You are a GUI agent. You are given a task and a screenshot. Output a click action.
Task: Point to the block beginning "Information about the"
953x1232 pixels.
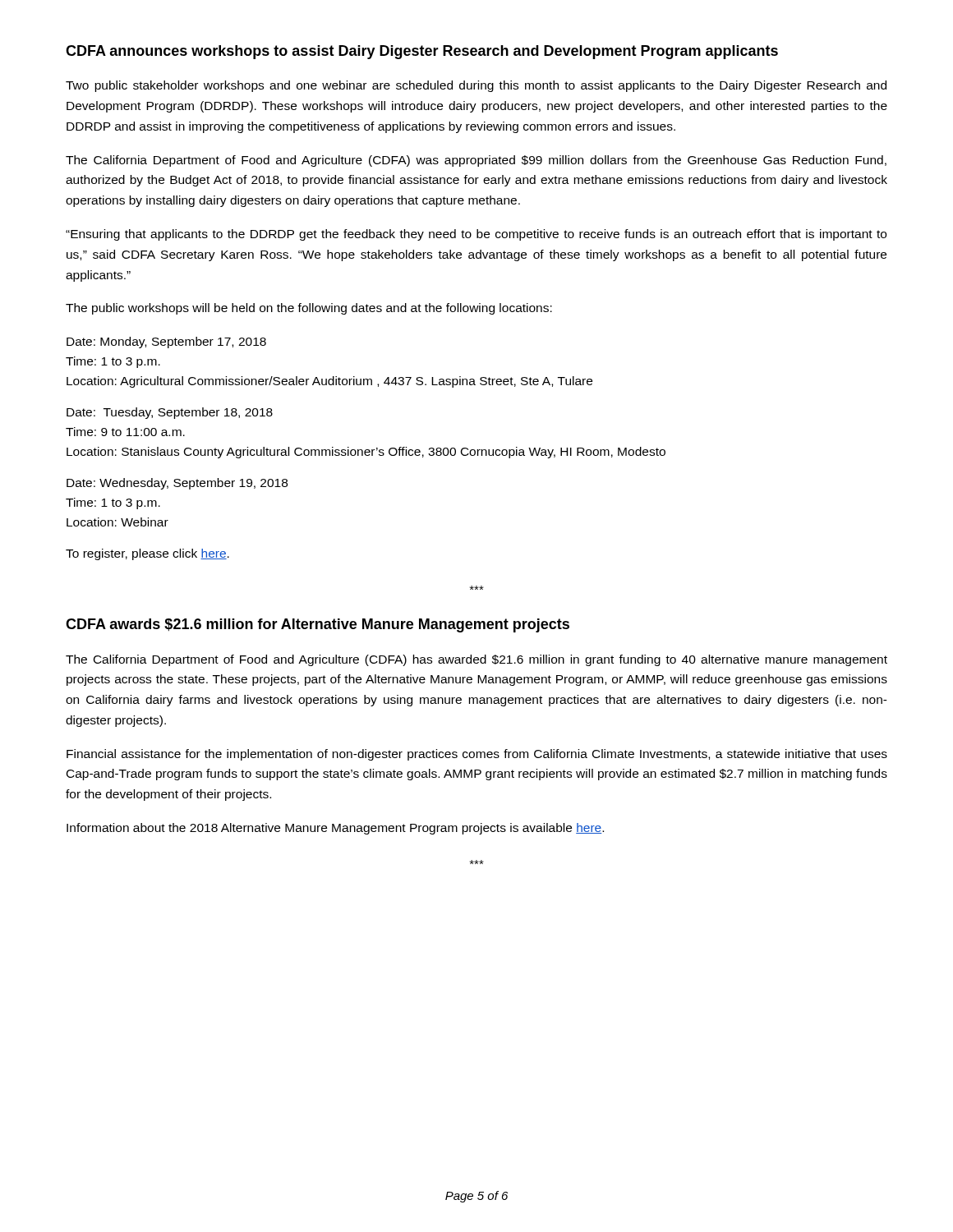point(335,828)
